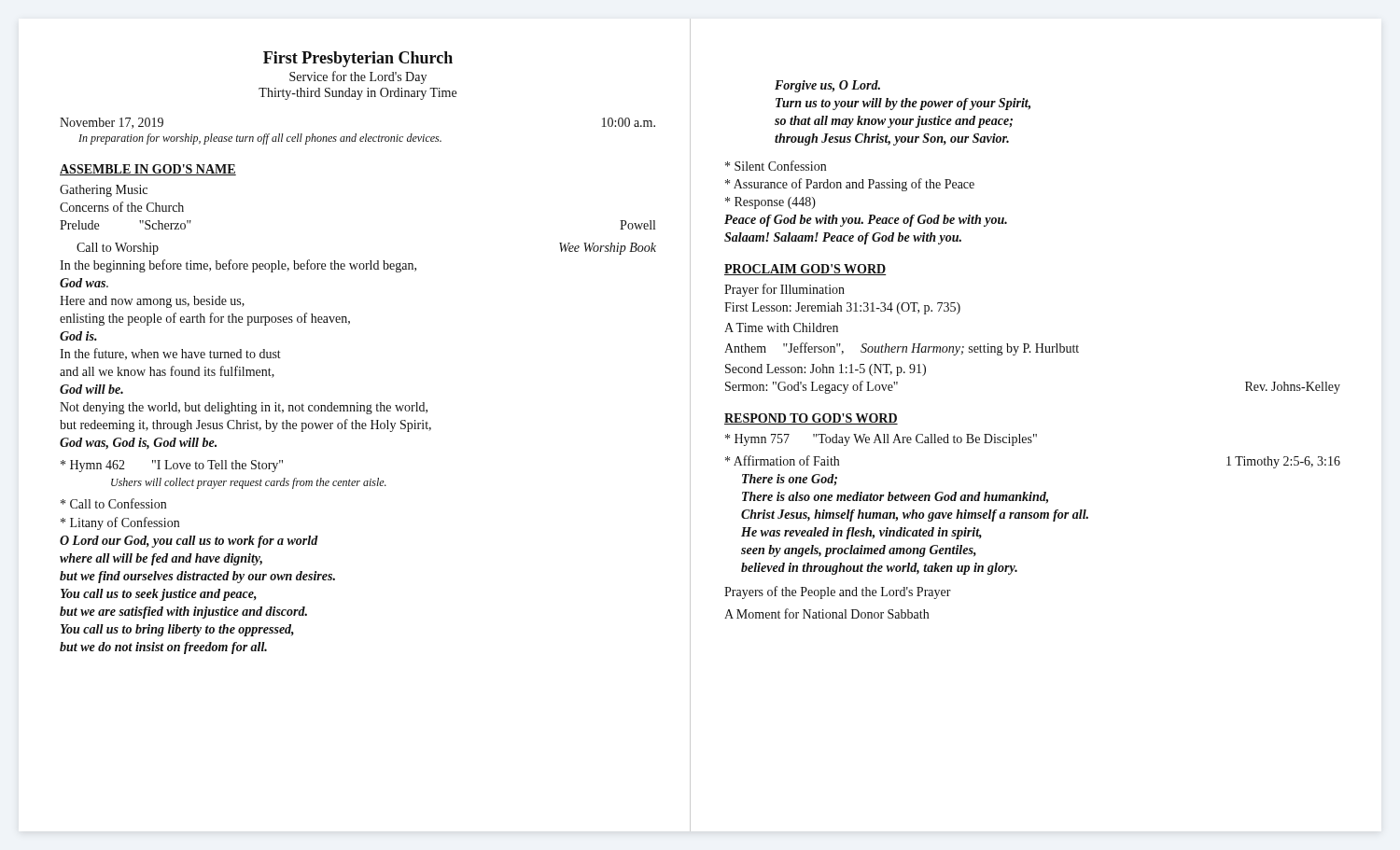Find "A Moment for National Donor Sabbath" on this page
Viewport: 1400px width, 850px height.
pyautogui.click(x=827, y=614)
